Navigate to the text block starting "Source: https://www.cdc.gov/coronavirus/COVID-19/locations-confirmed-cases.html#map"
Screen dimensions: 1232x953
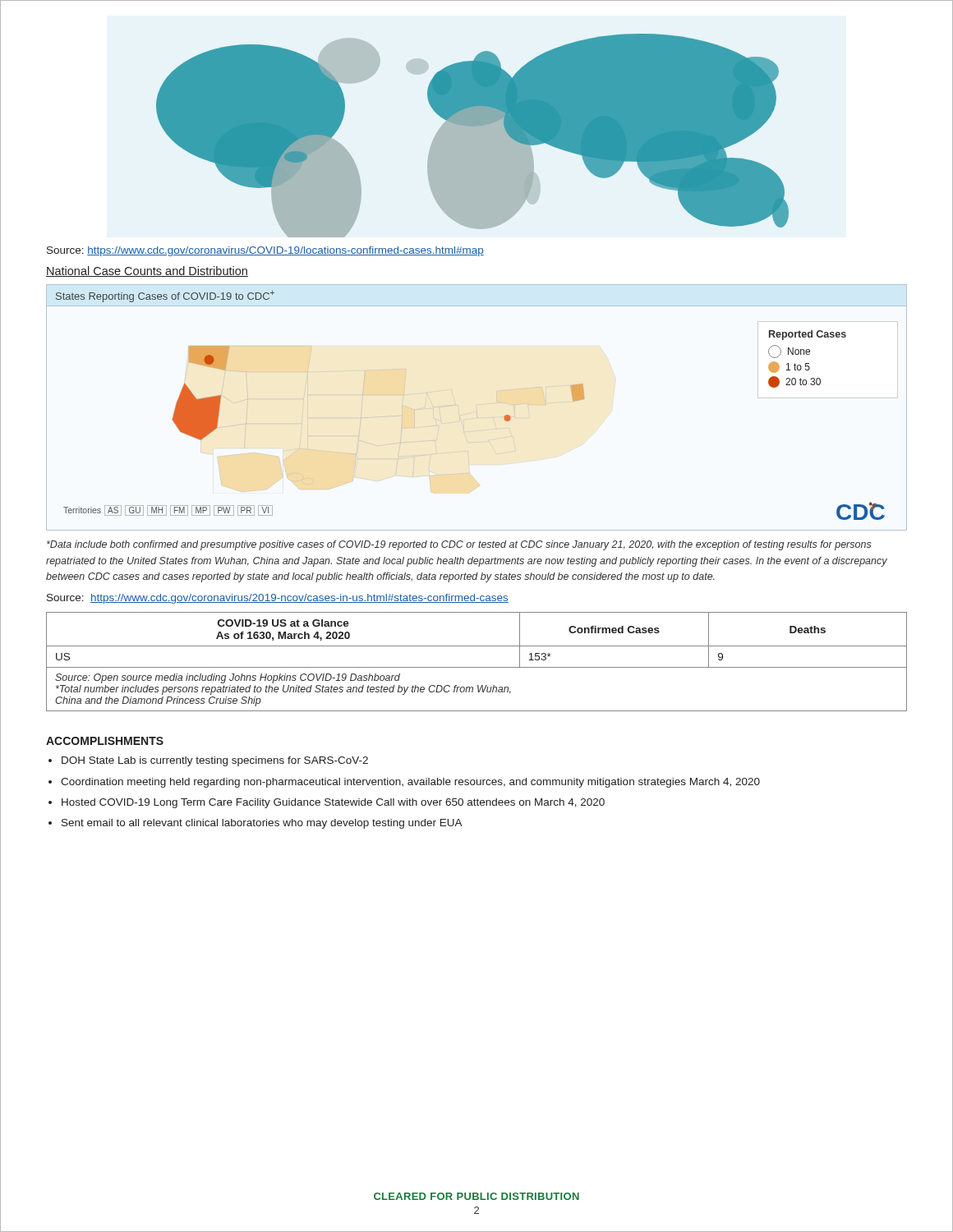[265, 250]
